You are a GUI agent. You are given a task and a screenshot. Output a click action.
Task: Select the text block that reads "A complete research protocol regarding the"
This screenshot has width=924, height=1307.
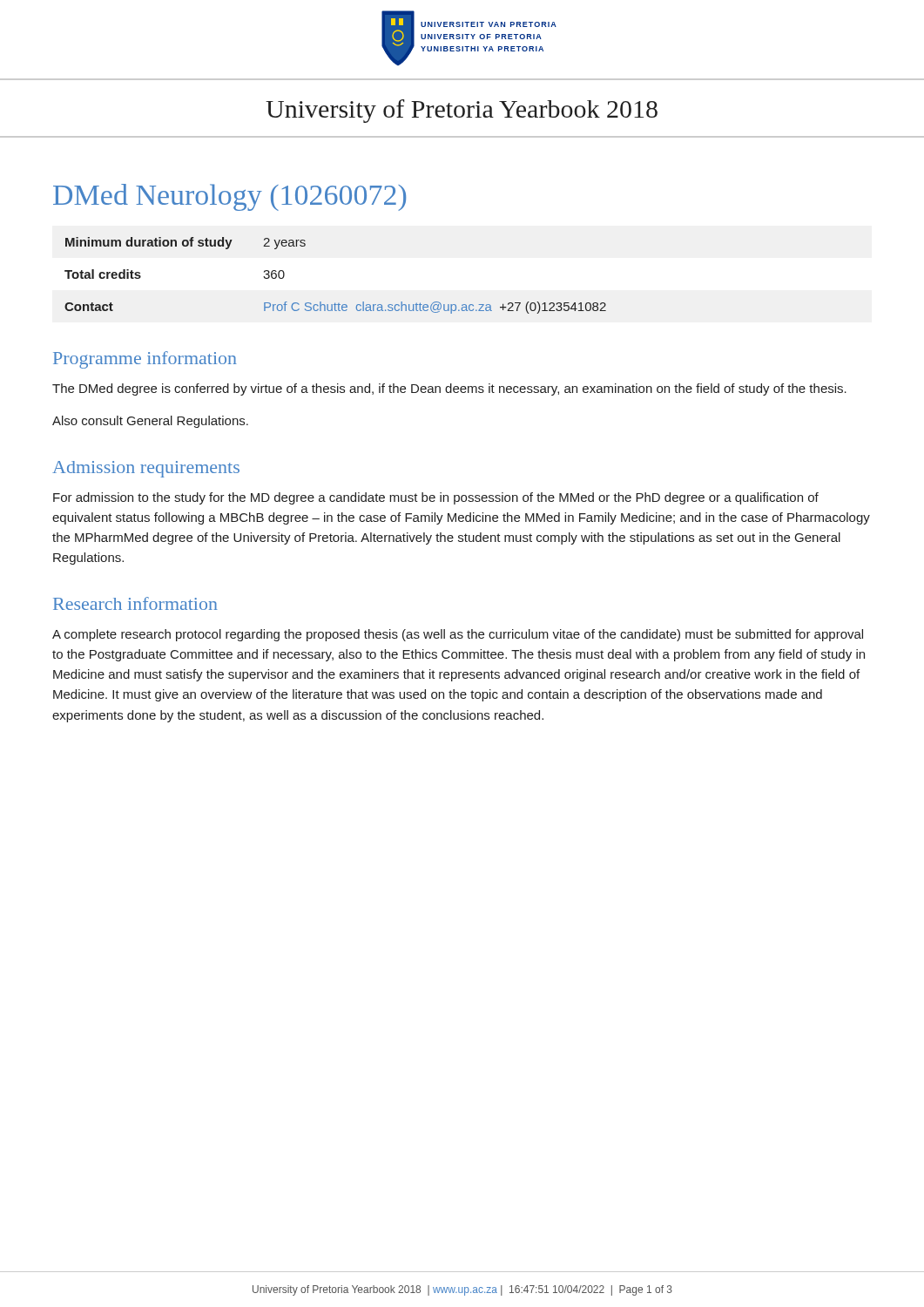[x=459, y=674]
